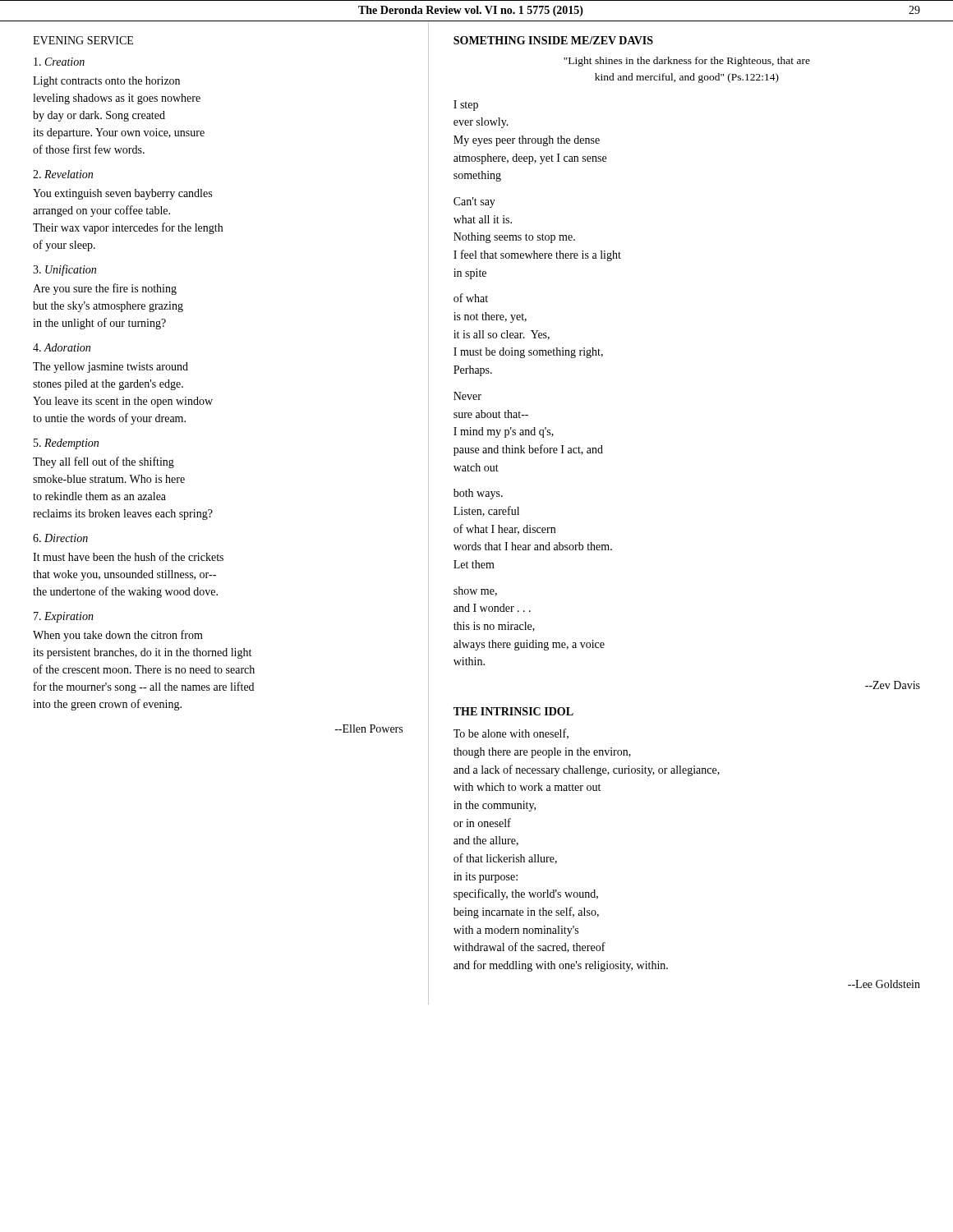Point to "2. Revelation"
This screenshot has height=1232, width=953.
point(63,175)
